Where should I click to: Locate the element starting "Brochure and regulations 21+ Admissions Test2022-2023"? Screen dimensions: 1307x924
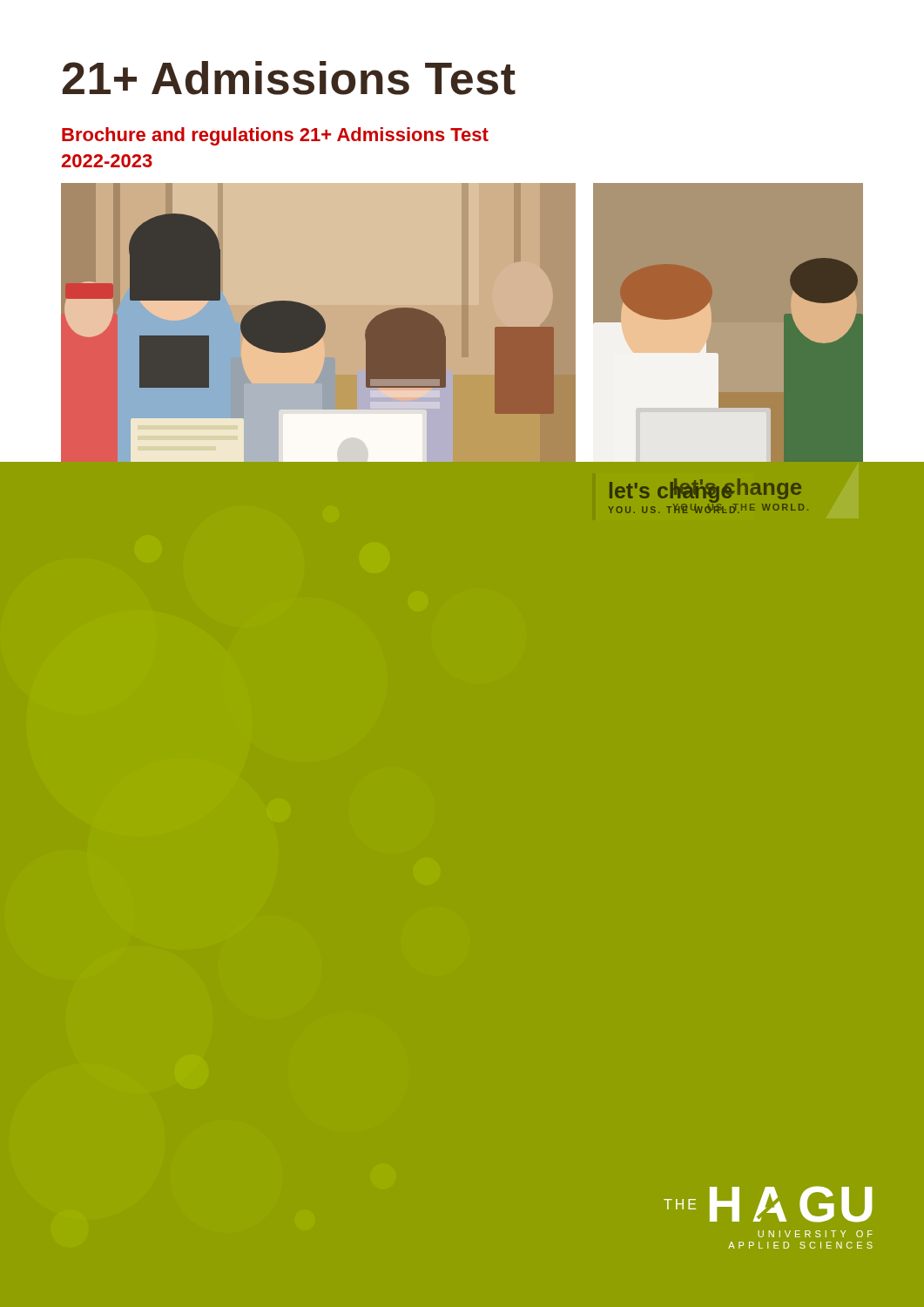(x=322, y=148)
